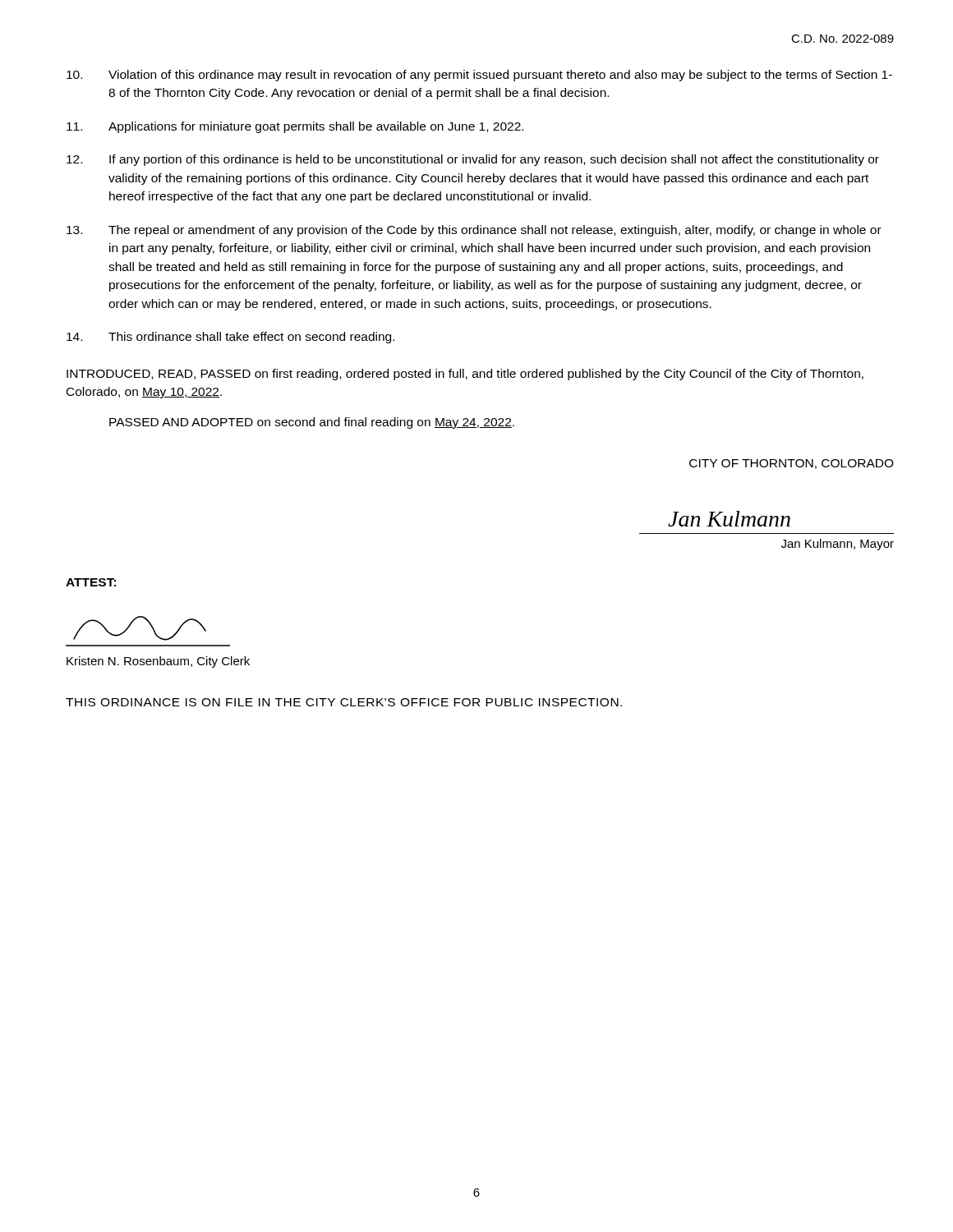Point to the text block starting "CITY OF THORNTON, COLORADO"
Screen dimensions: 1232x953
[791, 463]
